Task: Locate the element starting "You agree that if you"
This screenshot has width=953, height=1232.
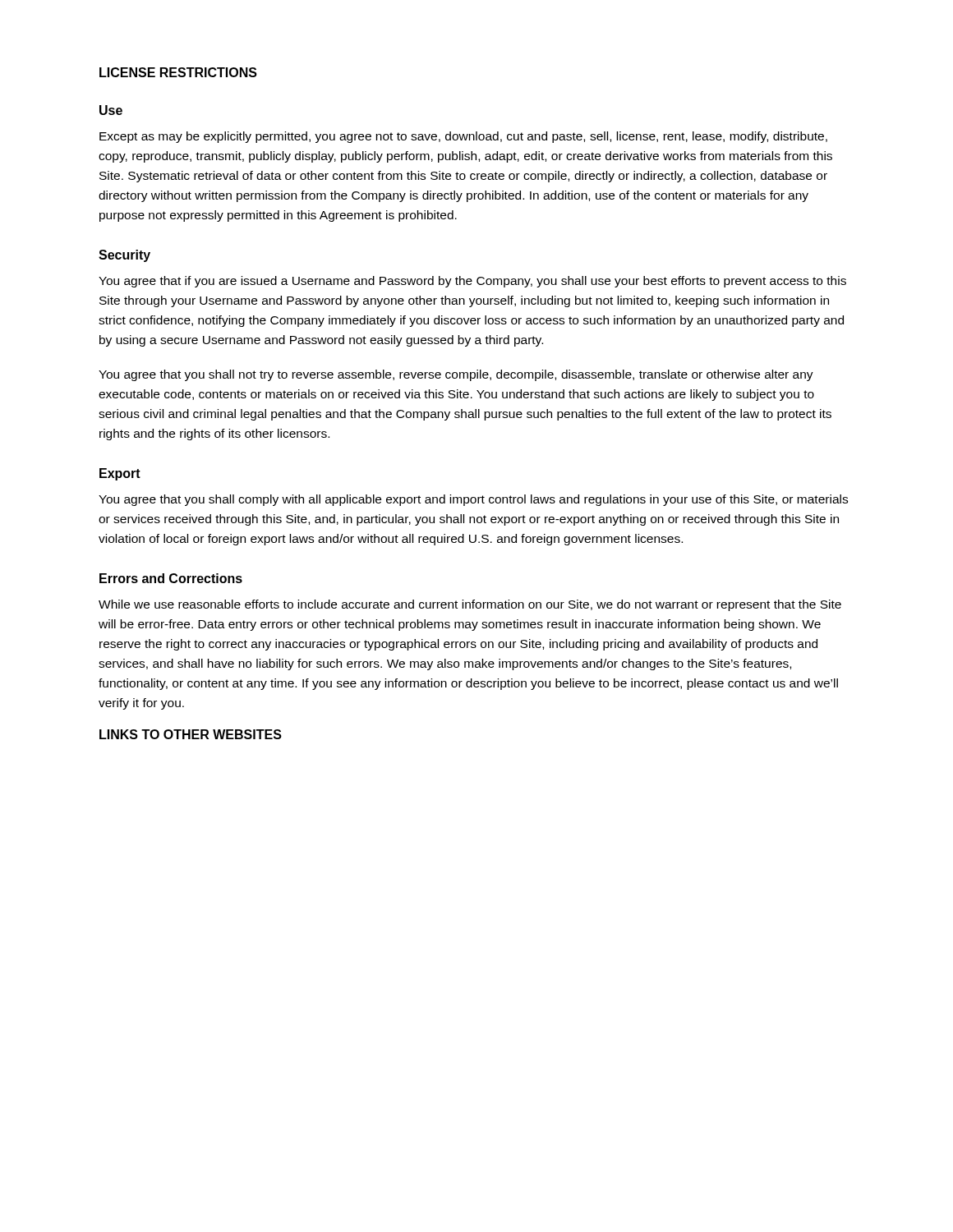Action: point(473,310)
